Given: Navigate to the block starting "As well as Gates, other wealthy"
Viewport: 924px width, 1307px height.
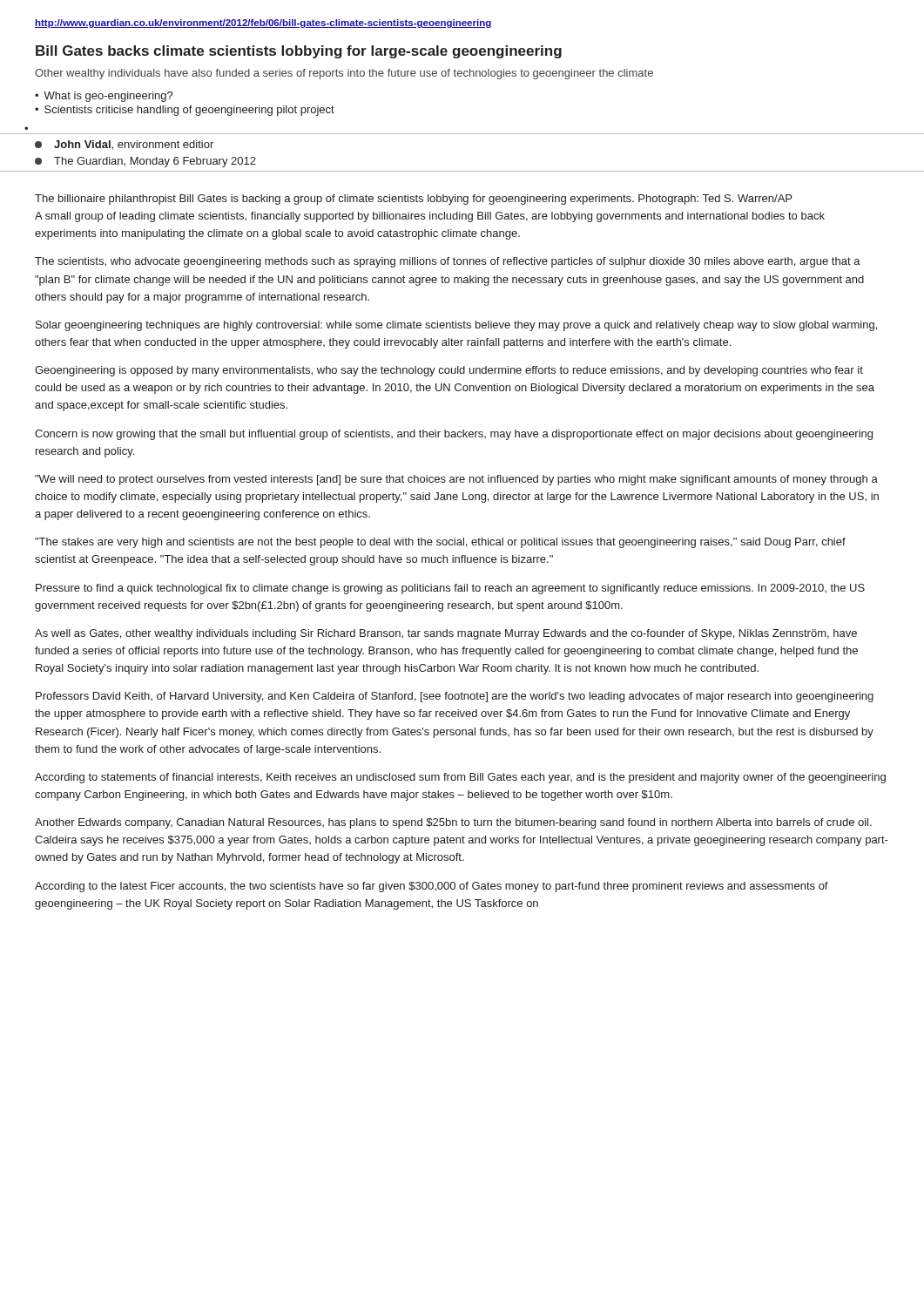Looking at the screenshot, I should 447,650.
